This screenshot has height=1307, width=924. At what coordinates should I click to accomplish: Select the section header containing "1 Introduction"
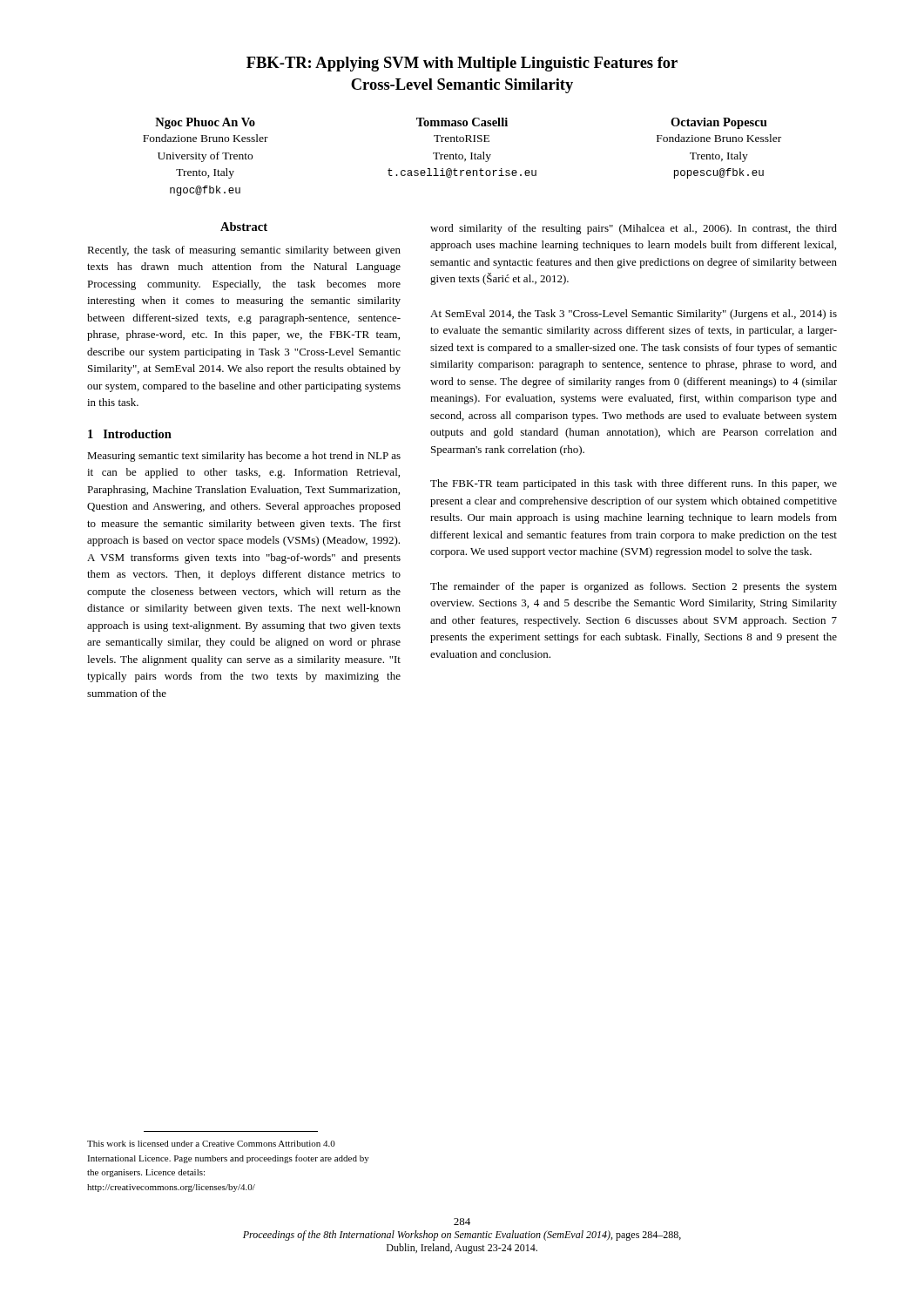click(129, 434)
